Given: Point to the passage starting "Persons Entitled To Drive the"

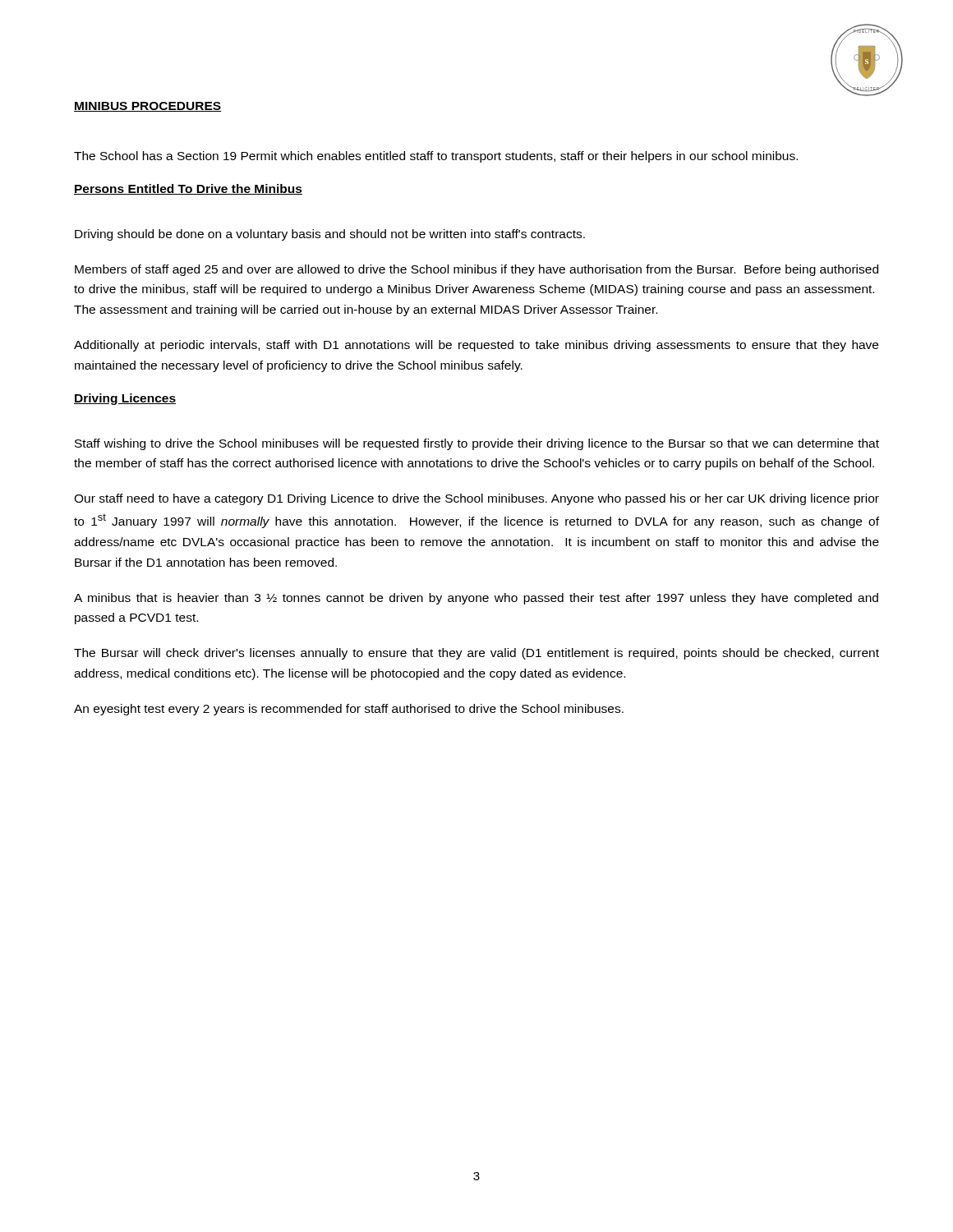Looking at the screenshot, I should (x=188, y=189).
